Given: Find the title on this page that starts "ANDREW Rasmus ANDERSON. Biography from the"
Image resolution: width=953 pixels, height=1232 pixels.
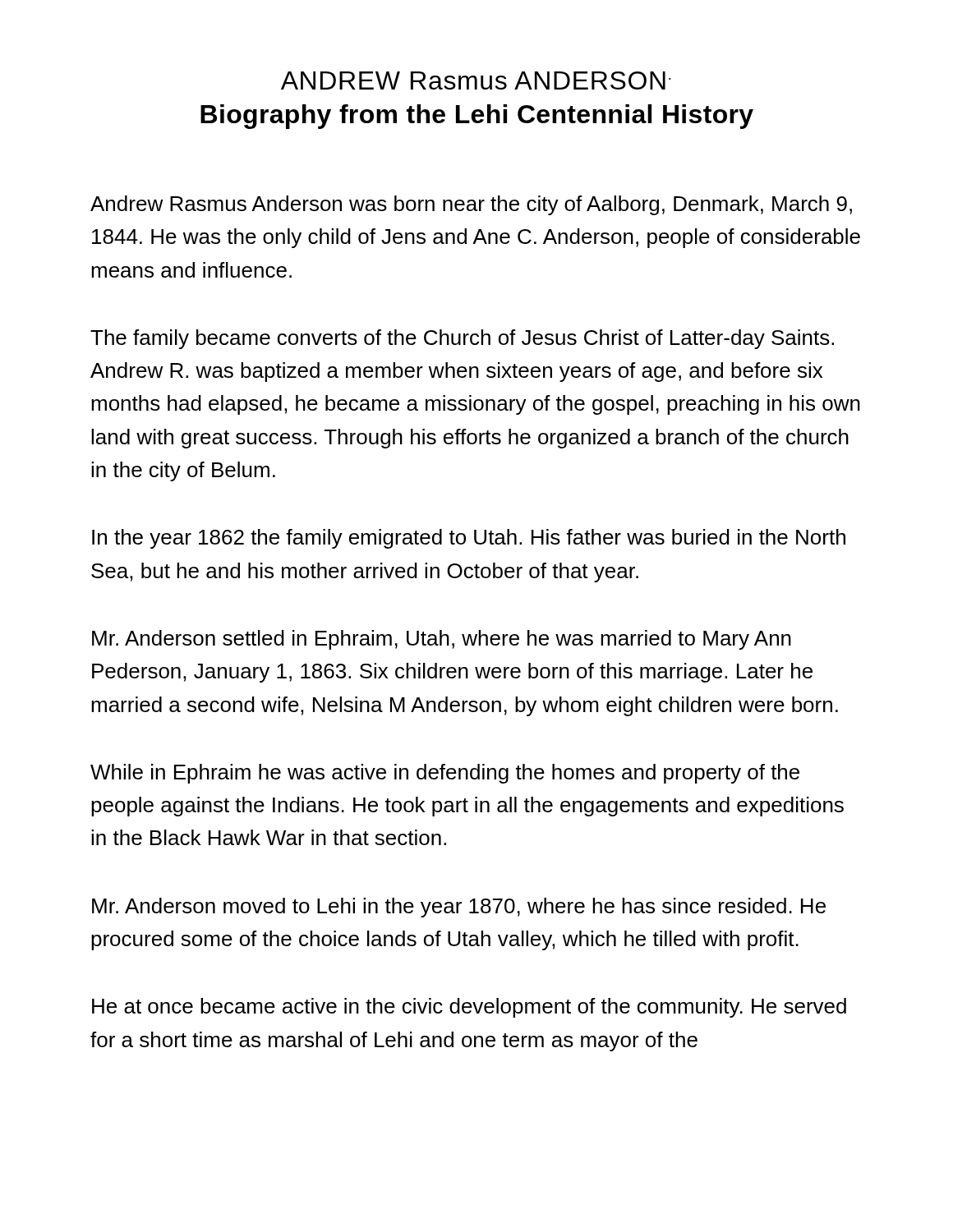Looking at the screenshot, I should [x=476, y=98].
